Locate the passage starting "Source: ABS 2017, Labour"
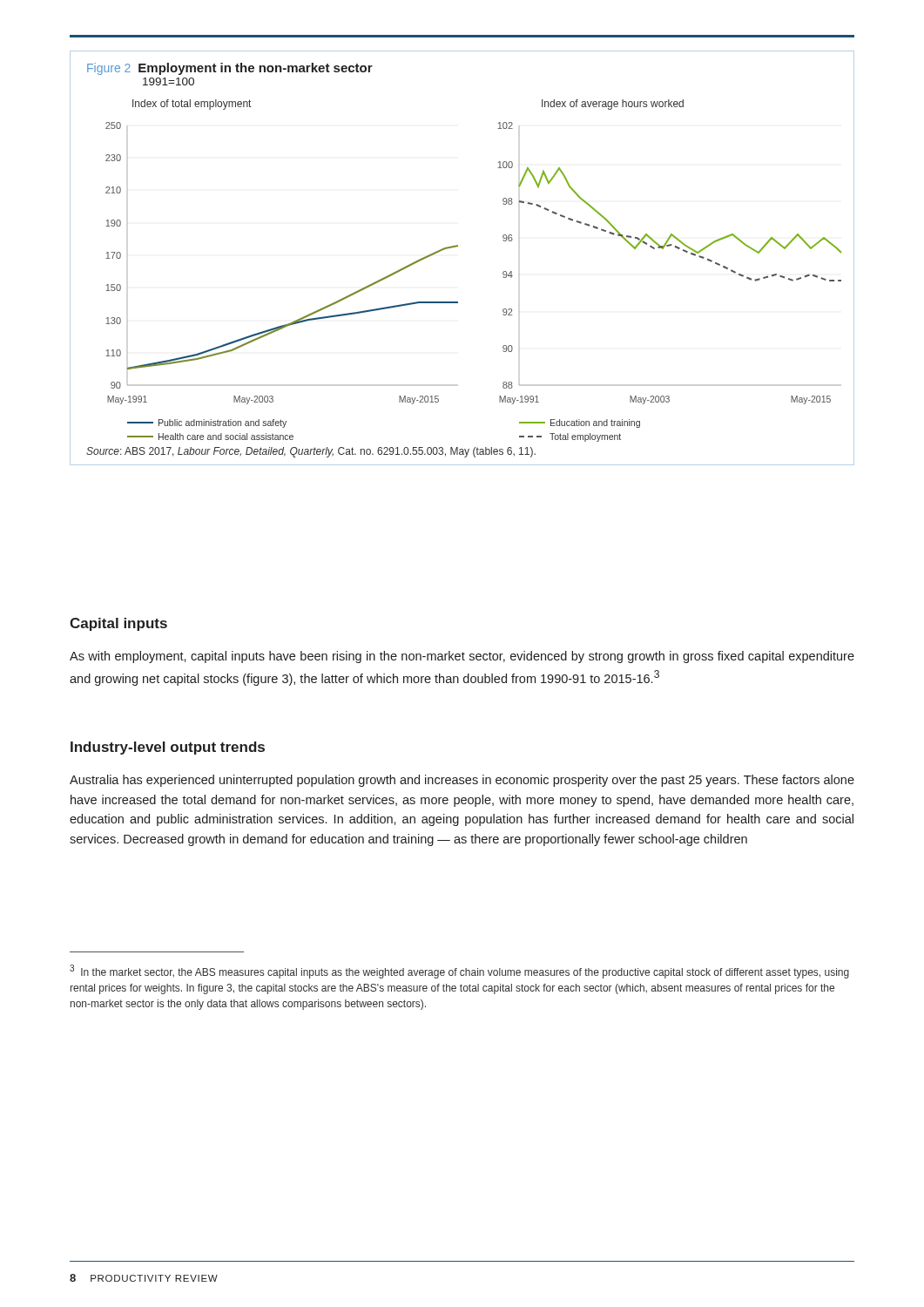Screen dimensions: 1307x924 click(311, 451)
